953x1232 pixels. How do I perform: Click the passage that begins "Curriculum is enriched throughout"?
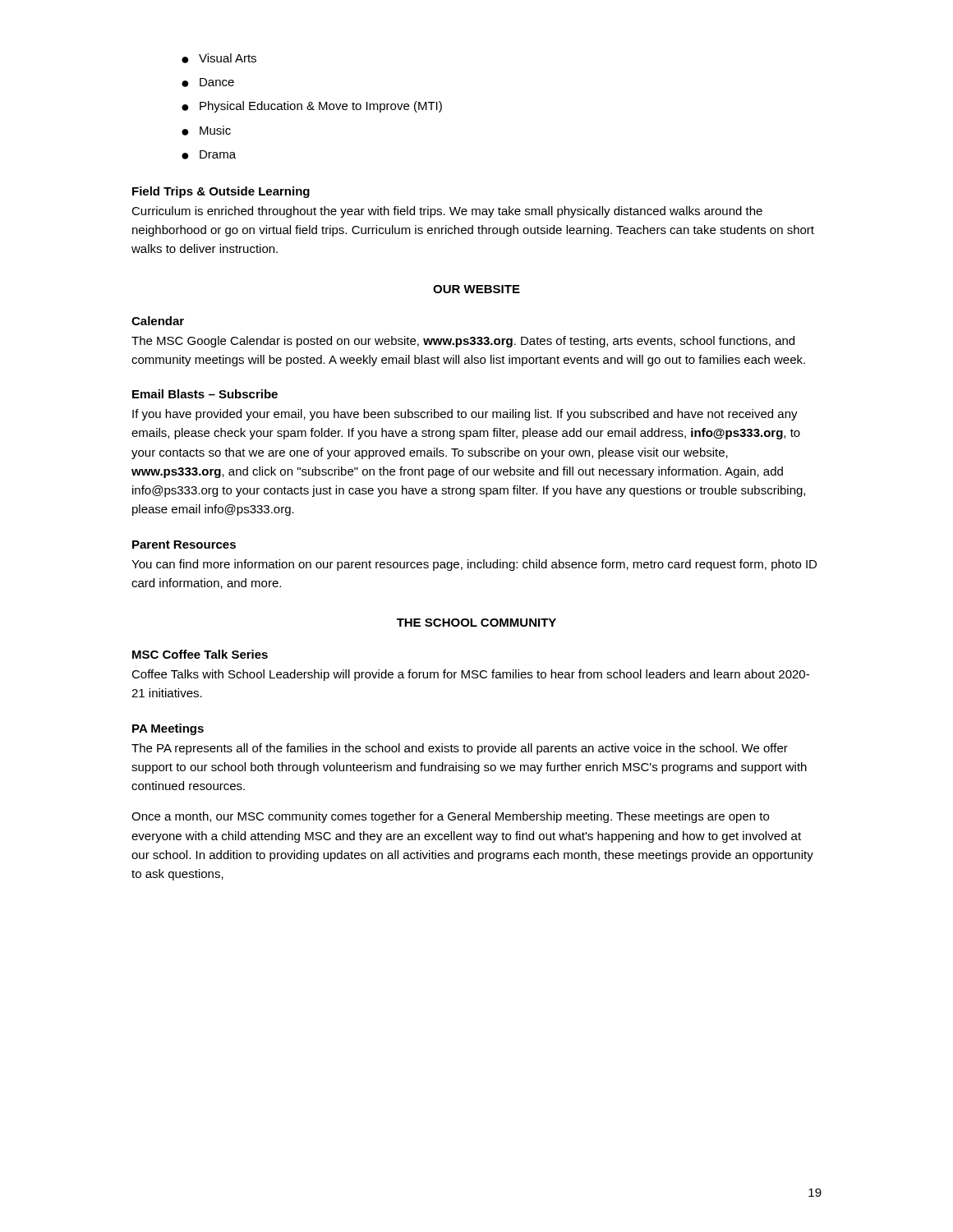[473, 230]
